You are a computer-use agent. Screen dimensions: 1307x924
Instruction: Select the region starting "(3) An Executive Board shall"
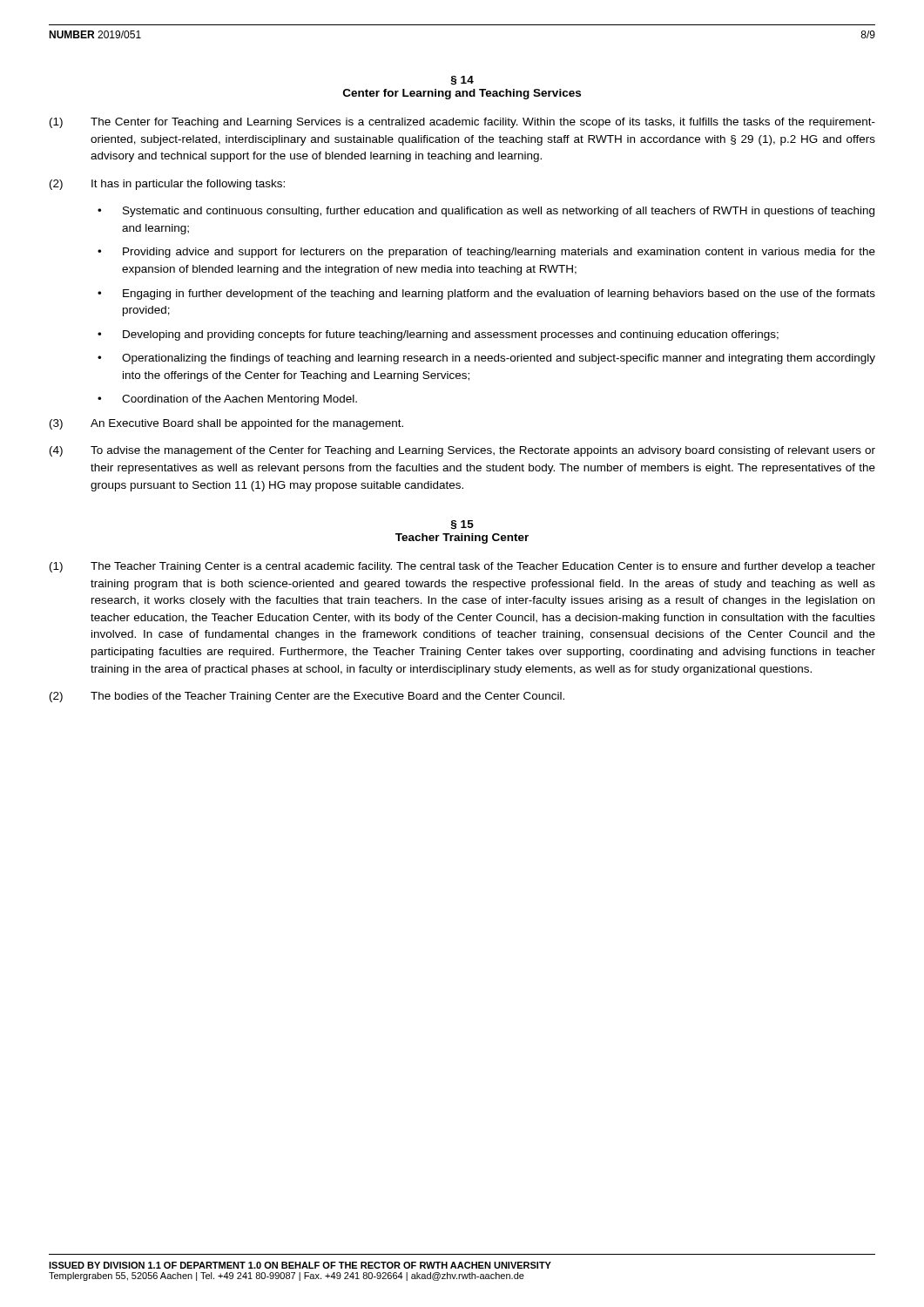pyautogui.click(x=226, y=424)
